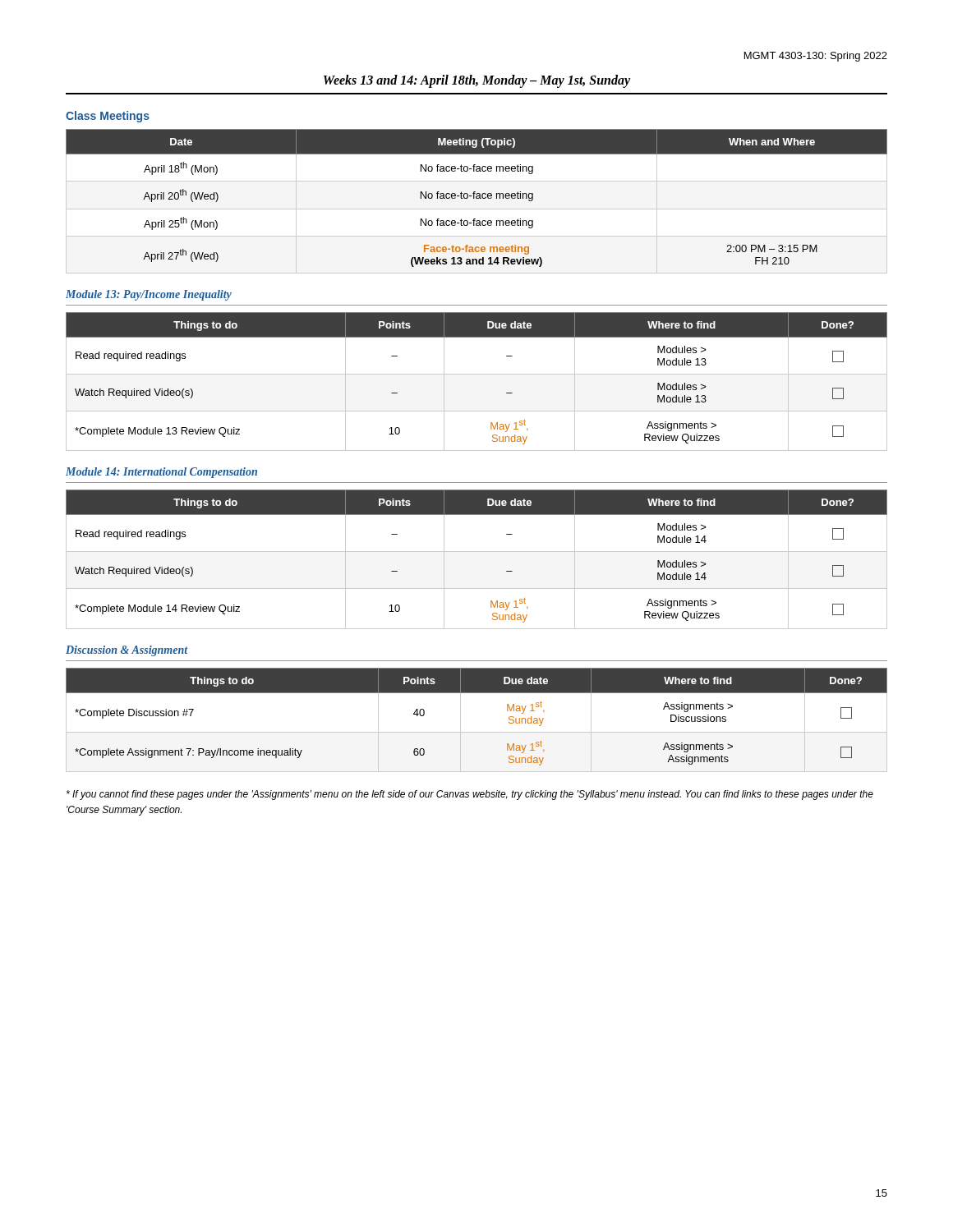Where does it say "Module 14: International Compensation"?
Image resolution: width=953 pixels, height=1232 pixels.
click(162, 472)
